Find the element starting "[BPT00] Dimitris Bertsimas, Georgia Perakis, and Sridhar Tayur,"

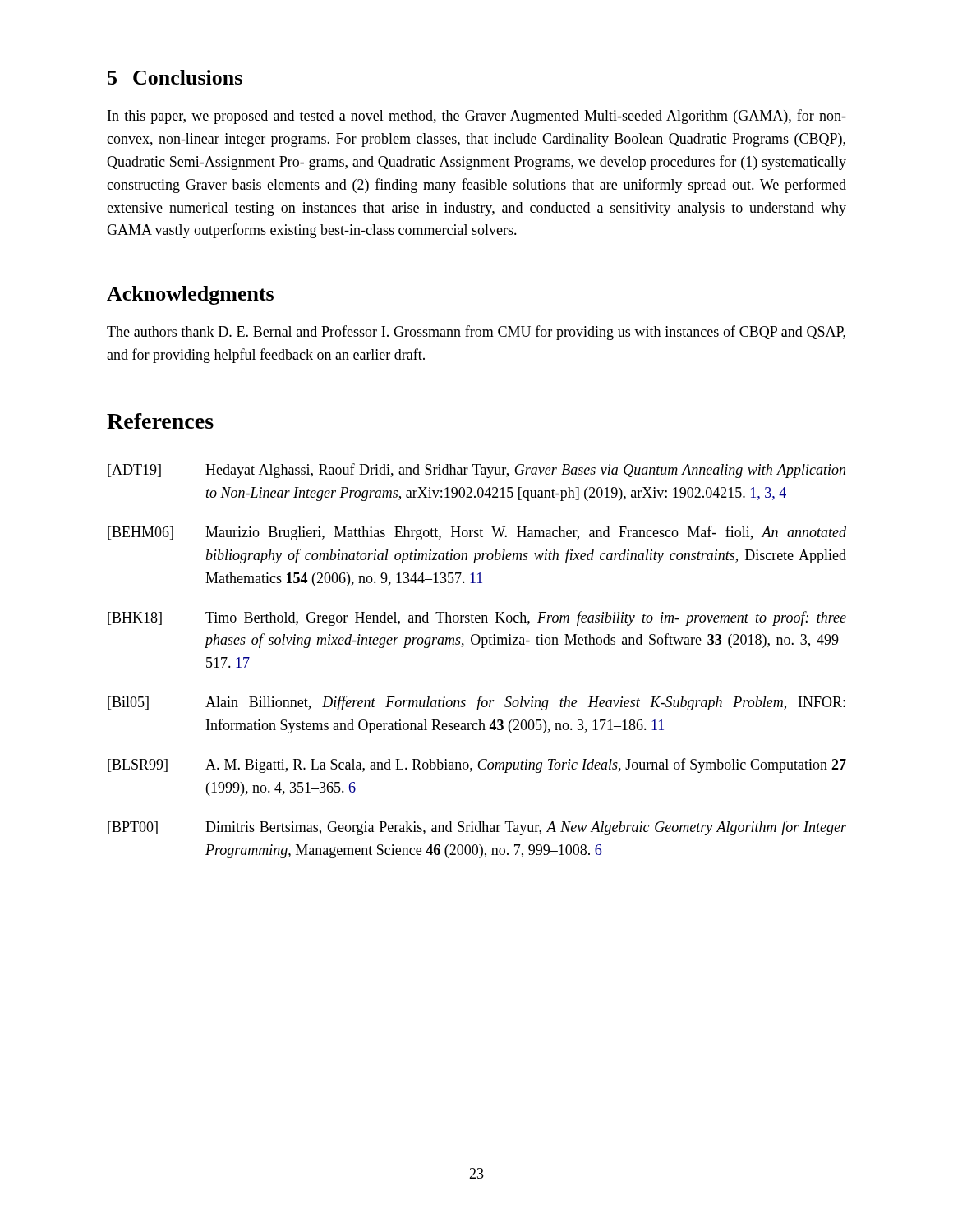(476, 839)
